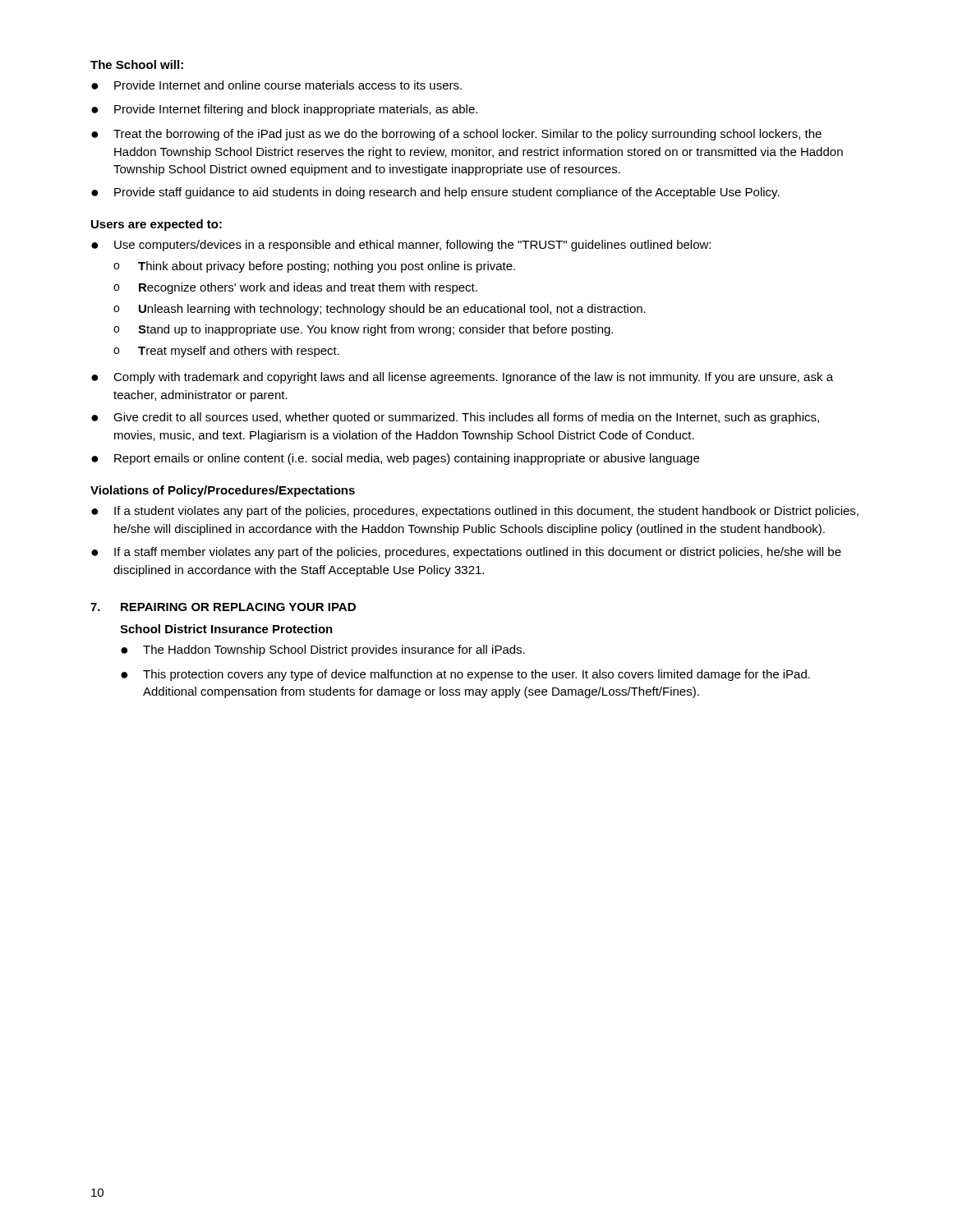The height and width of the screenshot is (1232, 953).
Task: Find the section header containing "7. REPAIRING OR REPLACING YOUR IPAD"
Action: tap(223, 607)
